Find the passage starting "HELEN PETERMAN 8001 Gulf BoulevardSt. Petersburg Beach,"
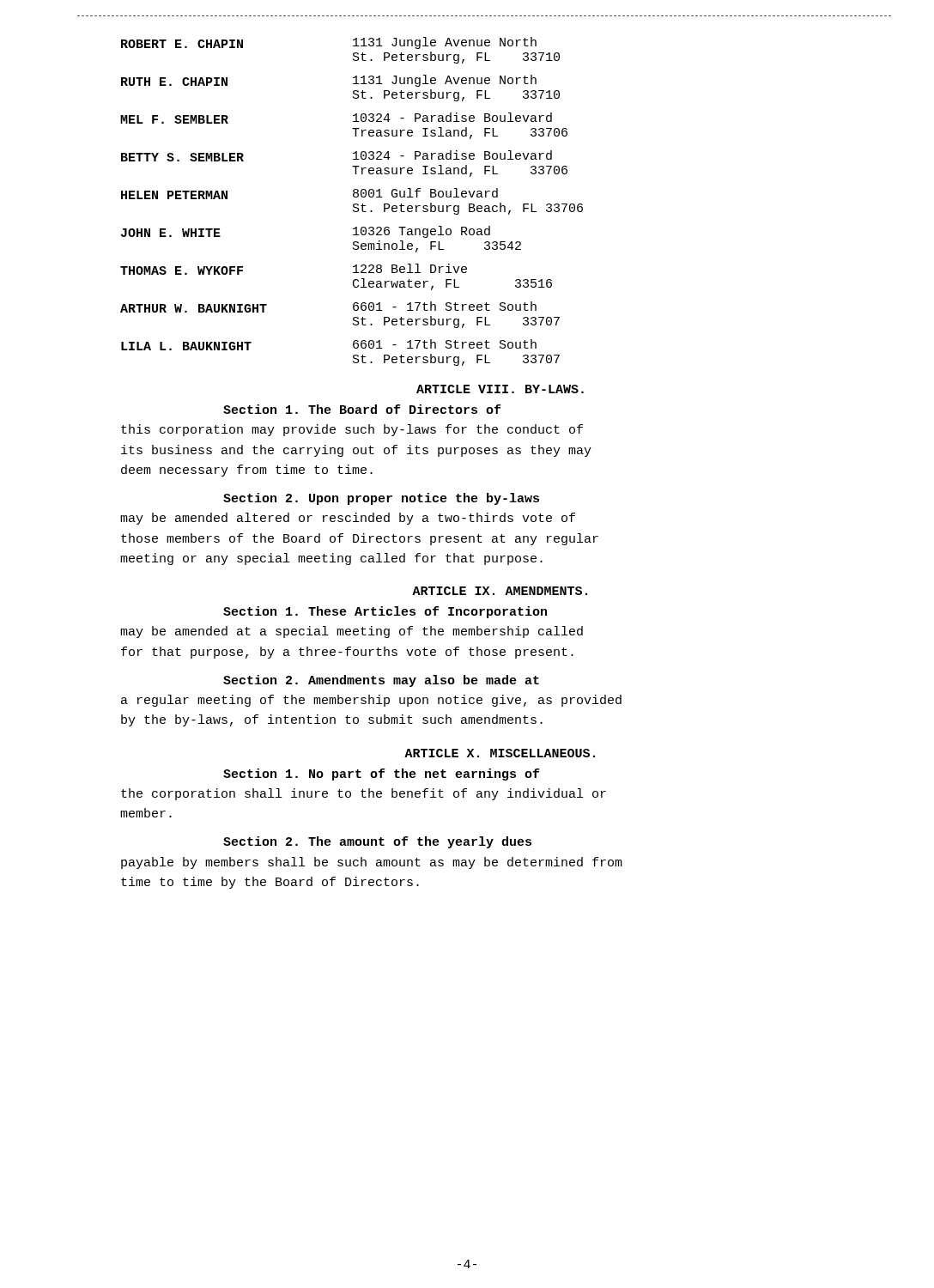 [x=501, y=202]
